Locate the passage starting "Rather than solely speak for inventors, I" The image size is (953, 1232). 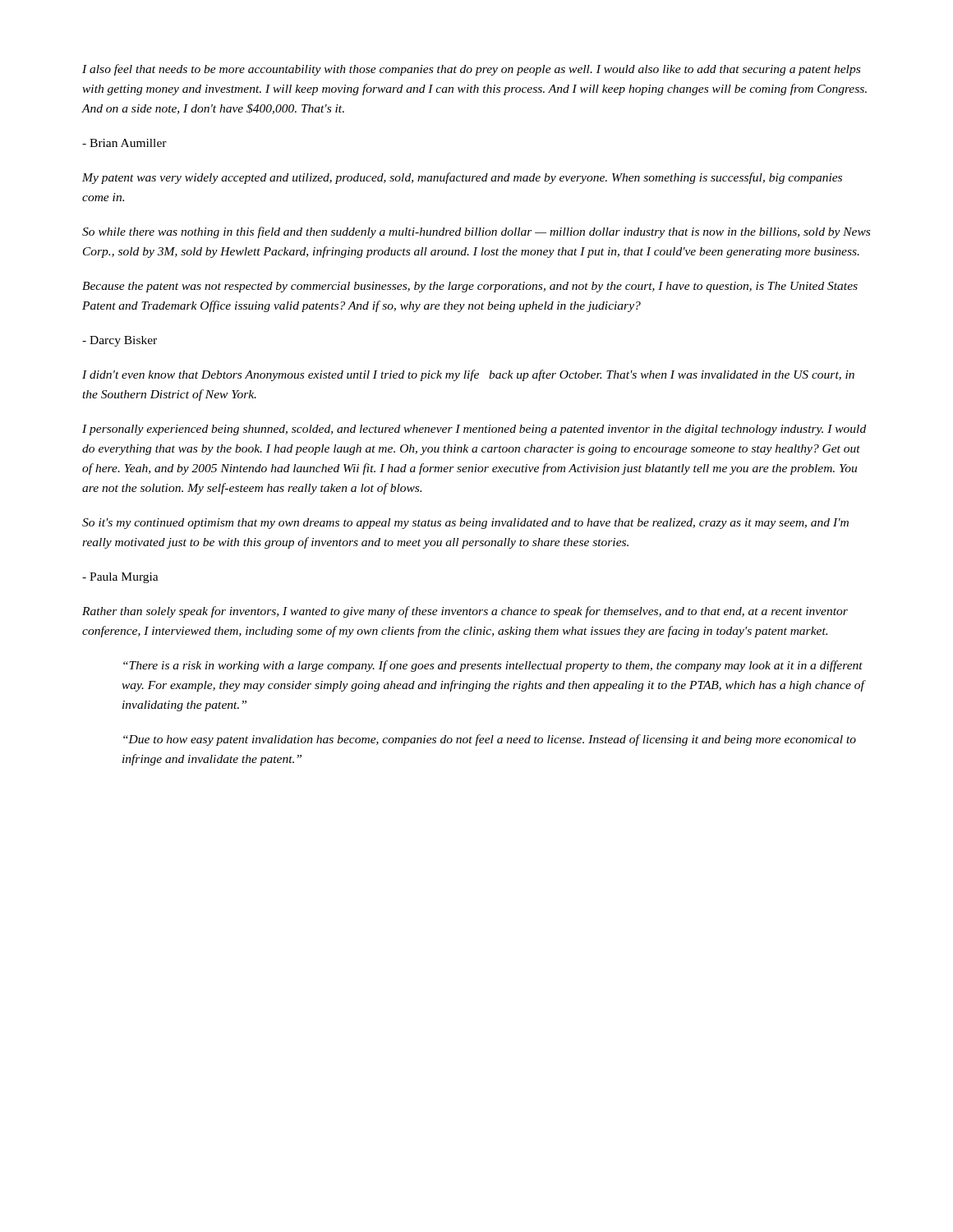[465, 621]
